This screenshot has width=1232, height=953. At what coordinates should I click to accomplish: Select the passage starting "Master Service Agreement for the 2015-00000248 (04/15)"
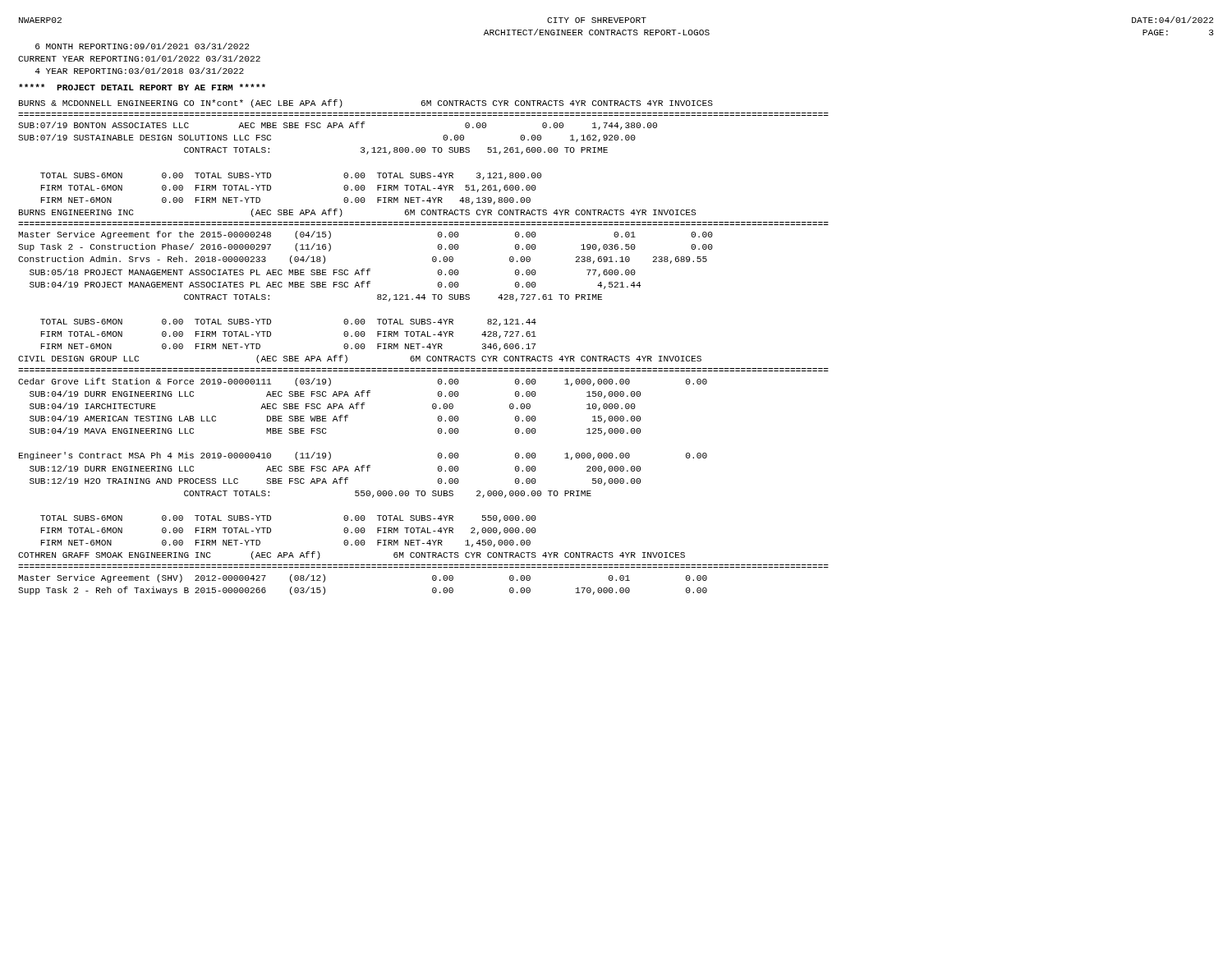click(616, 236)
